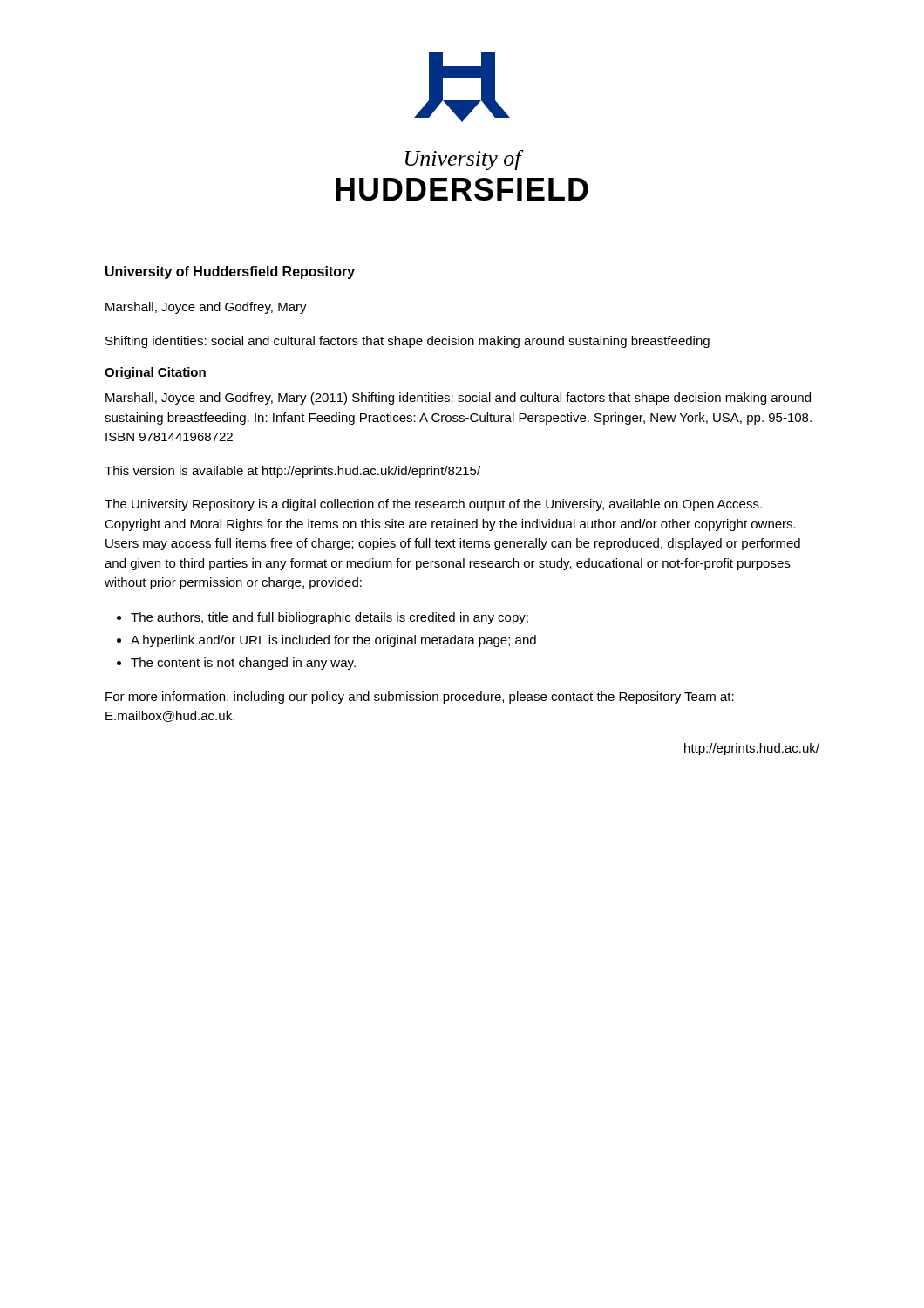Find the block starting "A hyperlink and/or URL is included"
924x1308 pixels.
[x=334, y=639]
